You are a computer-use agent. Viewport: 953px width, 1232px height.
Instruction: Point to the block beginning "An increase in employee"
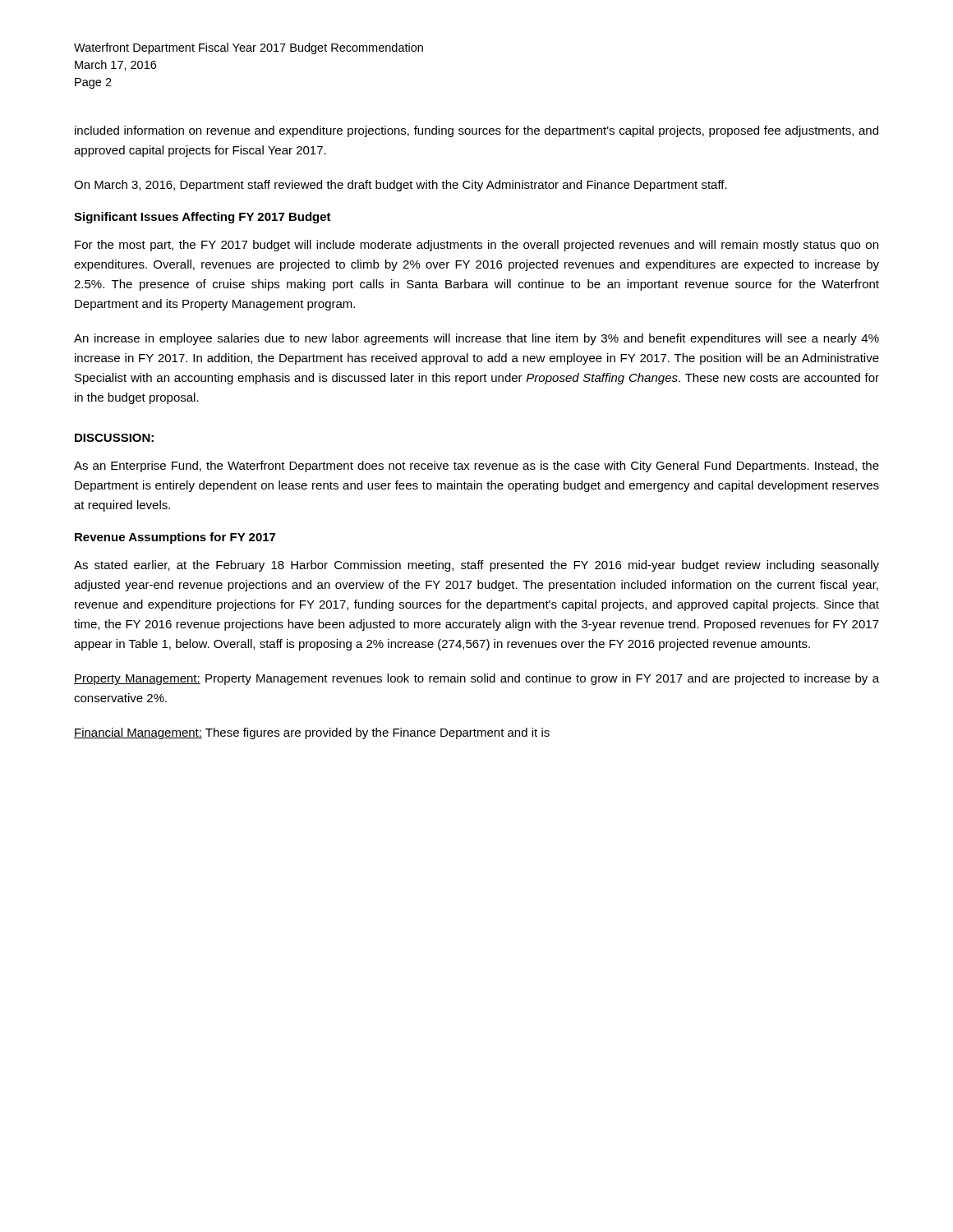pos(476,368)
